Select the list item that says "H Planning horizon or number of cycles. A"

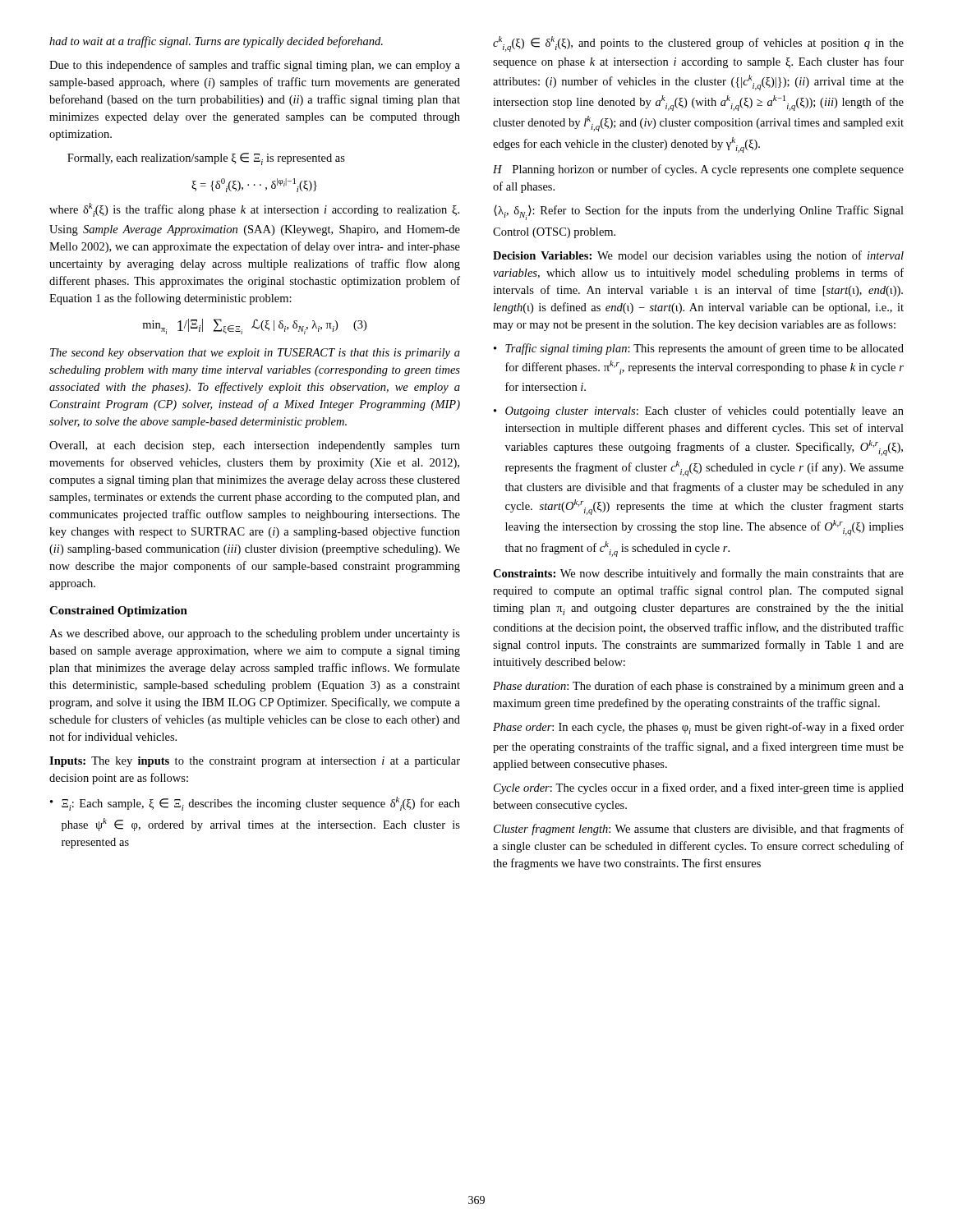coord(698,179)
